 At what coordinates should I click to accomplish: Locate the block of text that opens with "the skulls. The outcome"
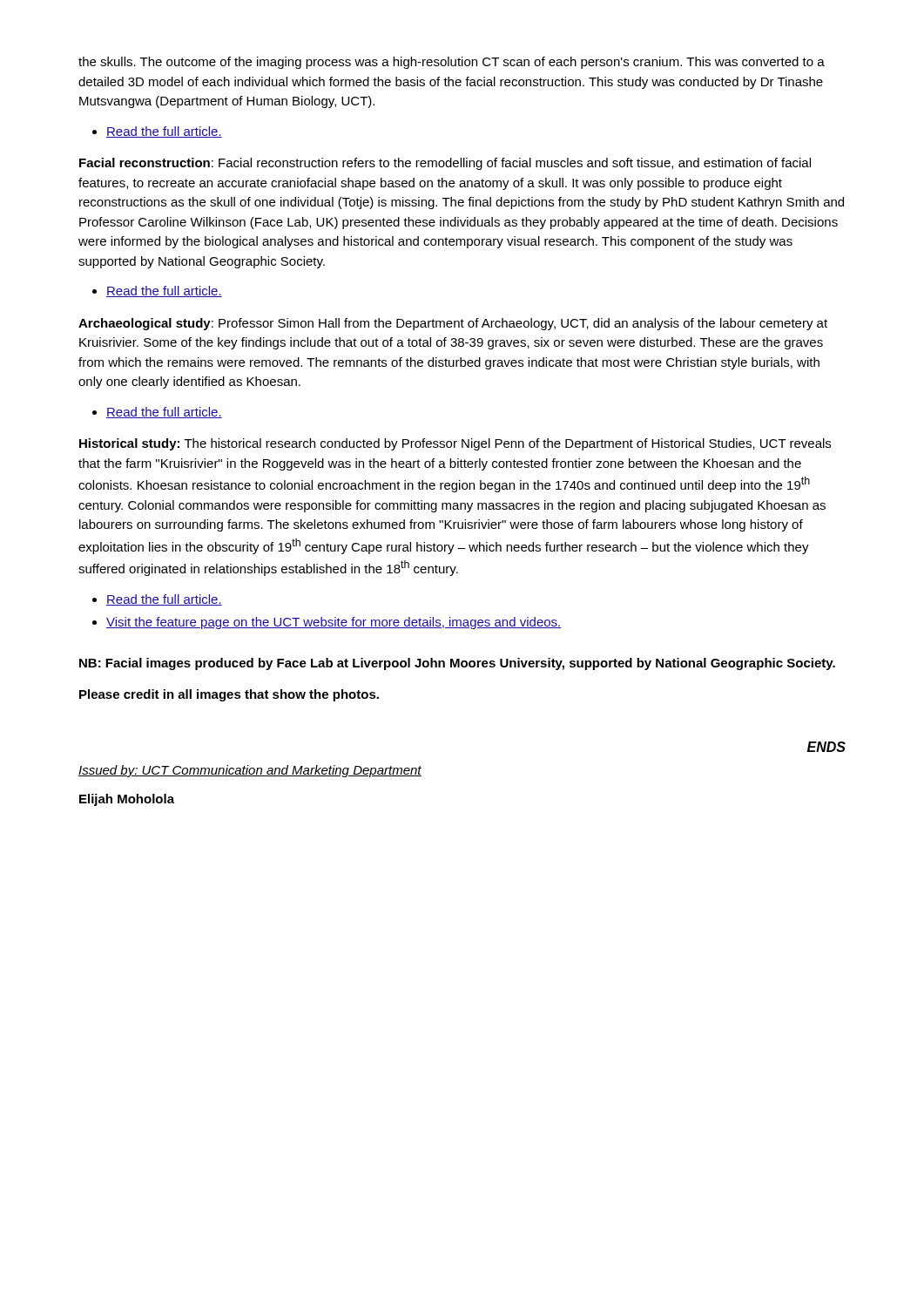462,82
